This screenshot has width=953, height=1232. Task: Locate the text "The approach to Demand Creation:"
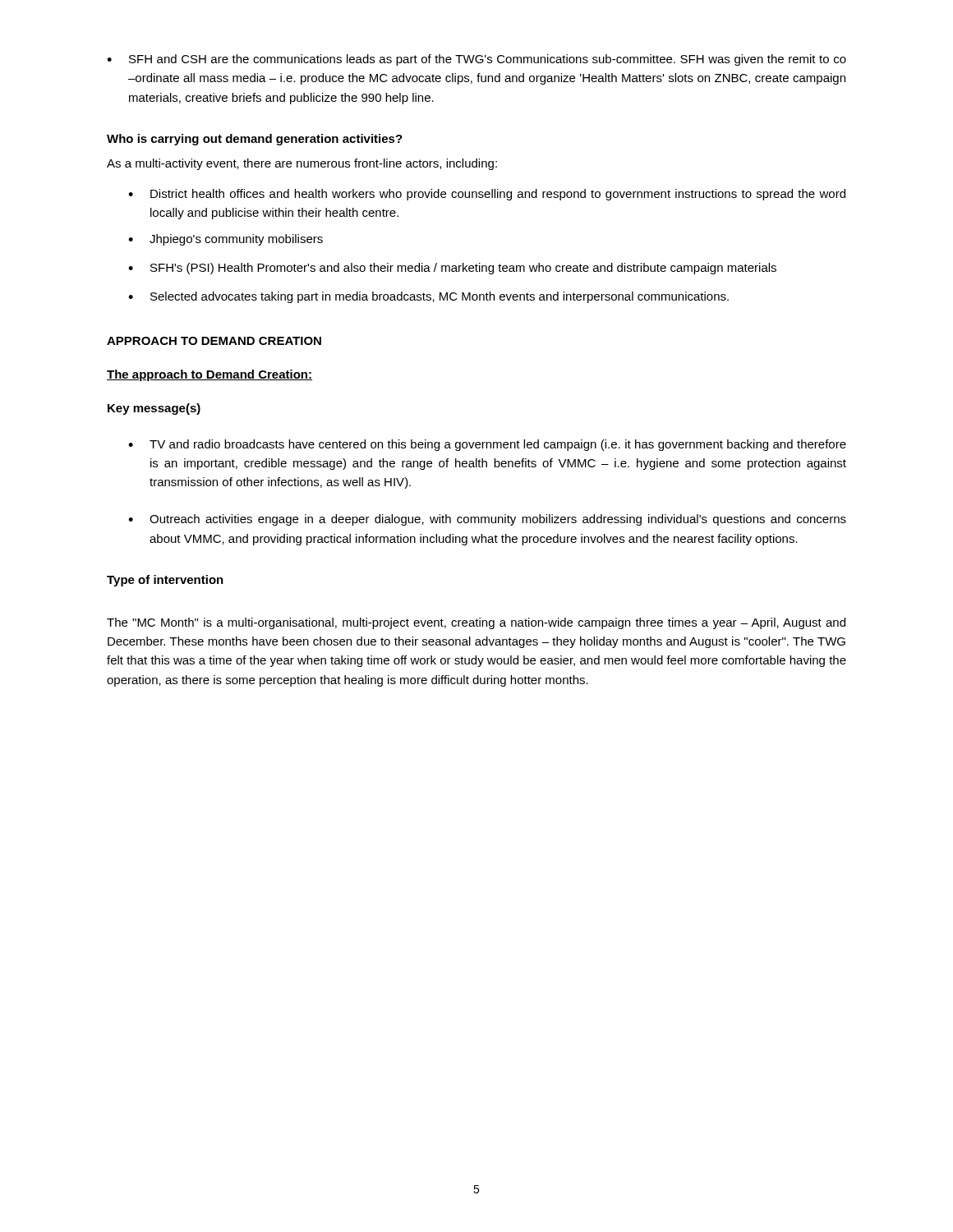pos(209,375)
